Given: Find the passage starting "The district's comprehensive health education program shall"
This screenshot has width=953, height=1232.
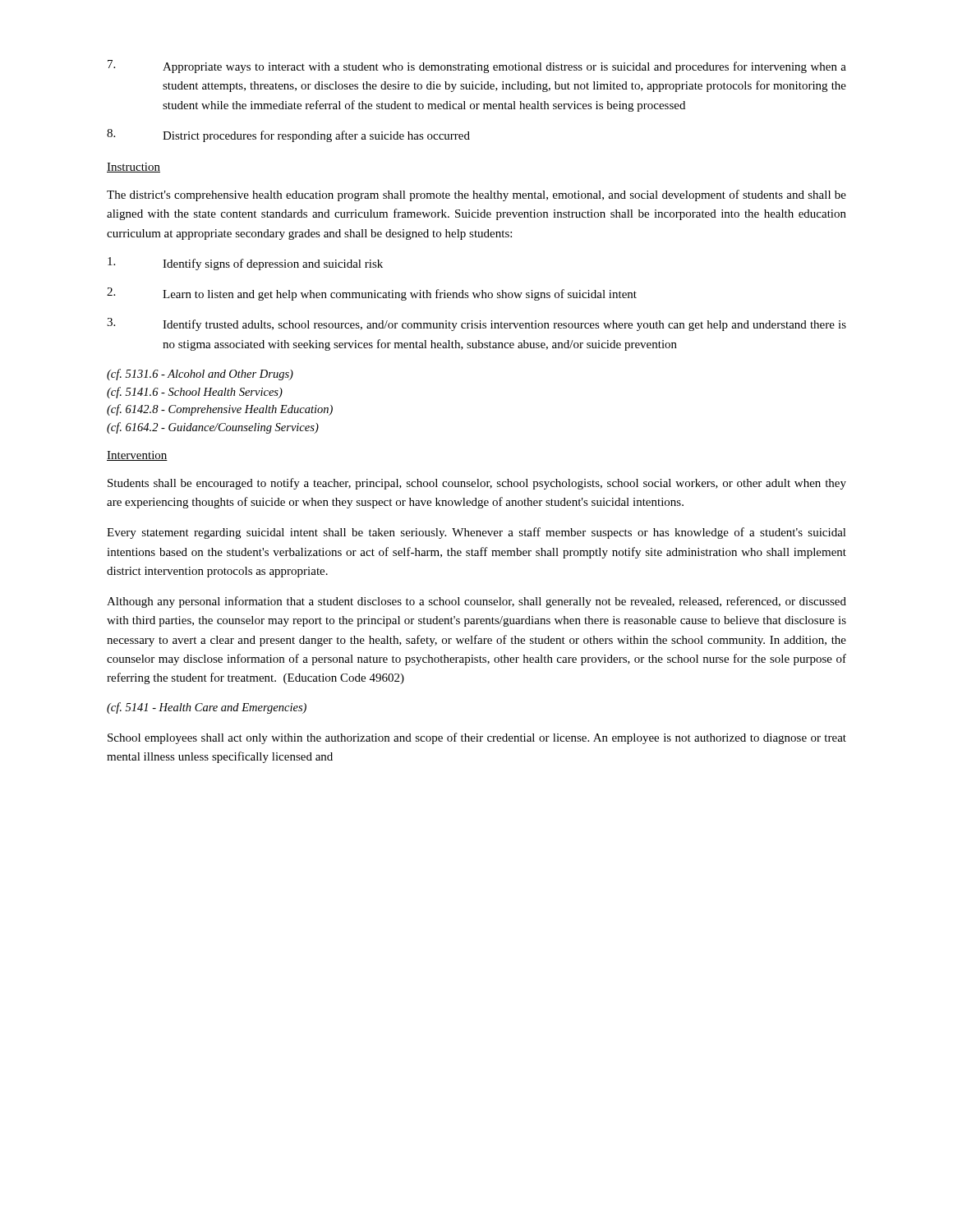Looking at the screenshot, I should pos(476,214).
